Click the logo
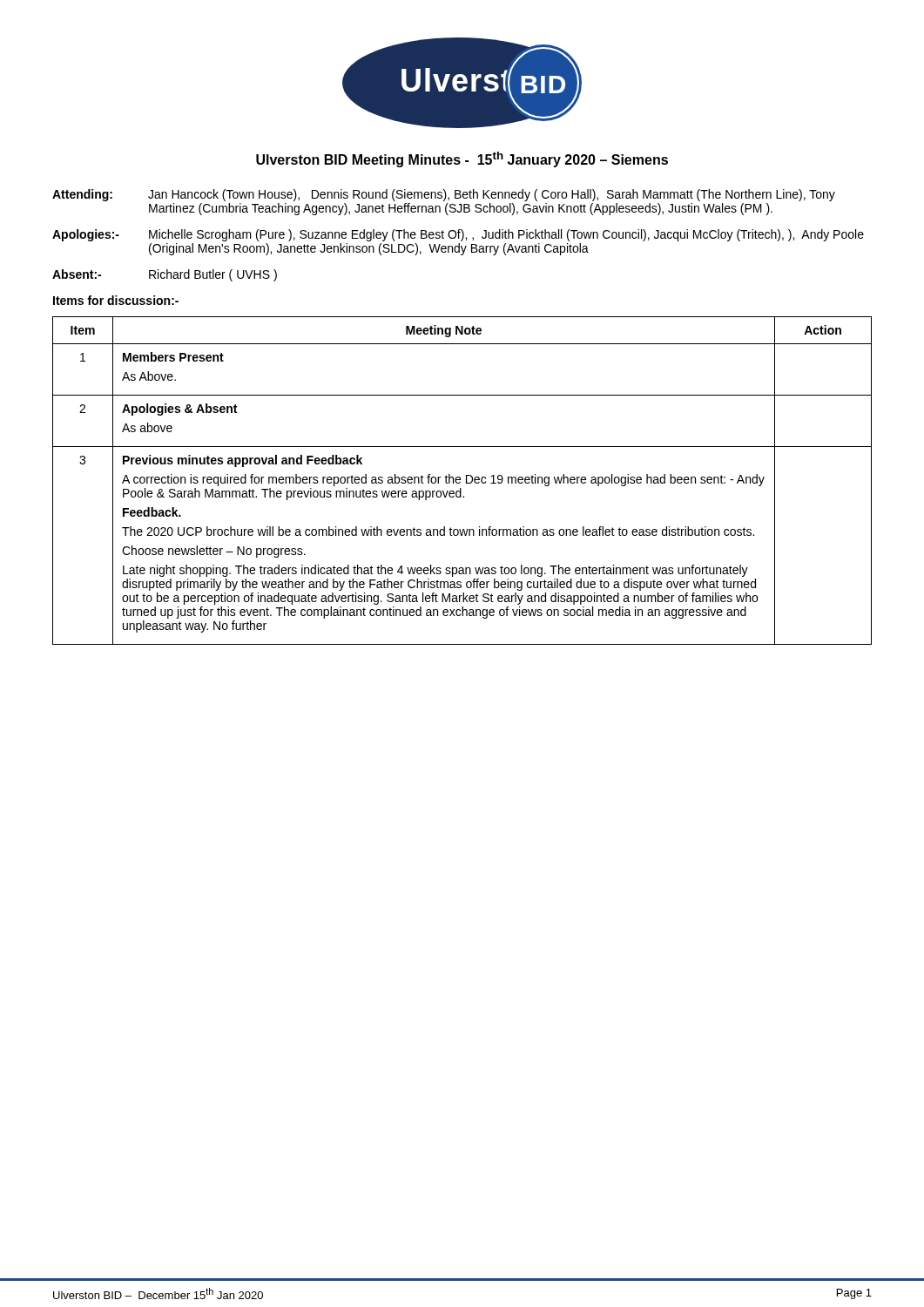924x1307 pixels. point(462,74)
